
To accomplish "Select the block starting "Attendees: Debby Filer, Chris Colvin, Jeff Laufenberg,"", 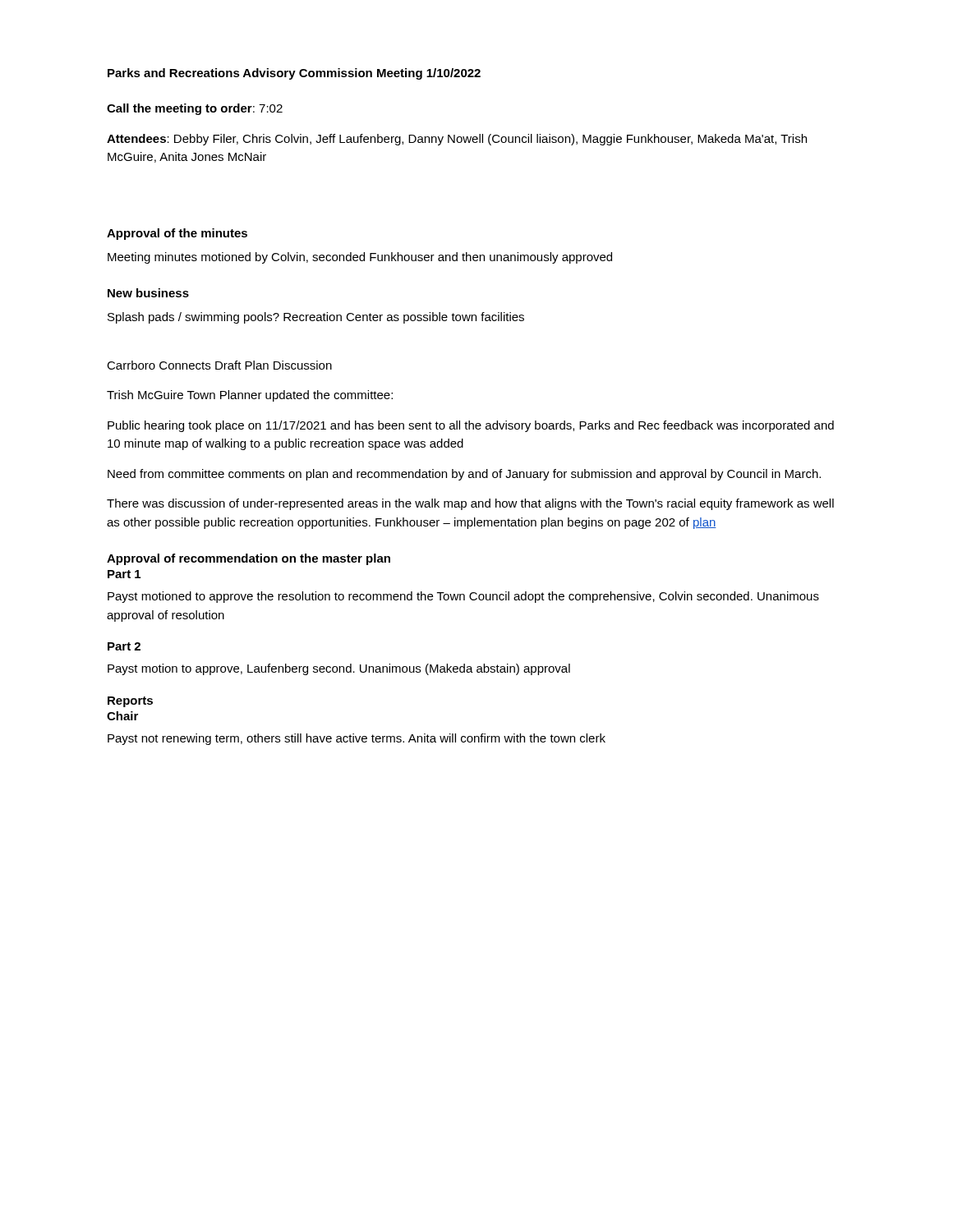I will coord(457,147).
